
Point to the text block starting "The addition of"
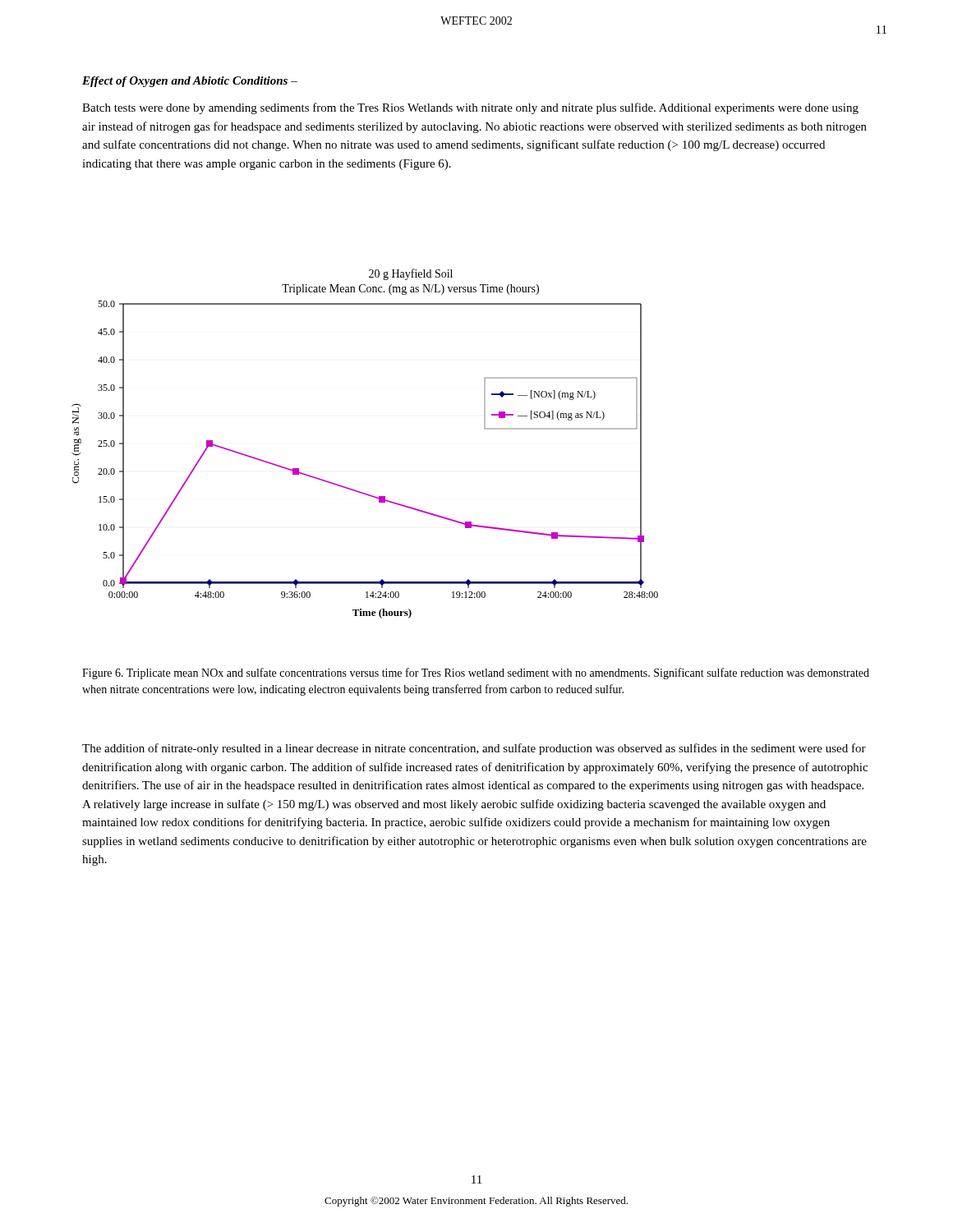pos(475,804)
